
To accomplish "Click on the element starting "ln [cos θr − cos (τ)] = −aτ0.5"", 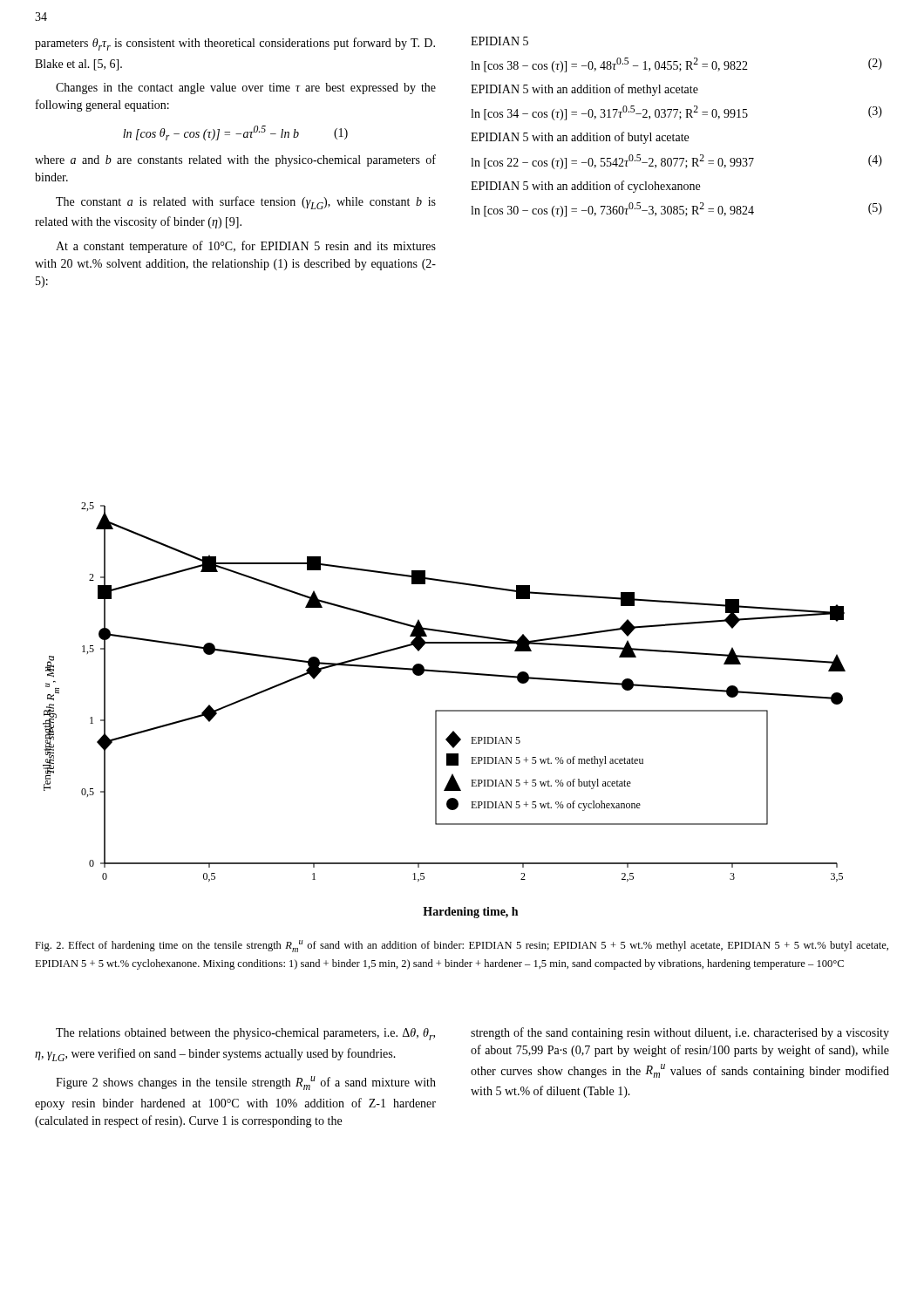I will coord(235,133).
